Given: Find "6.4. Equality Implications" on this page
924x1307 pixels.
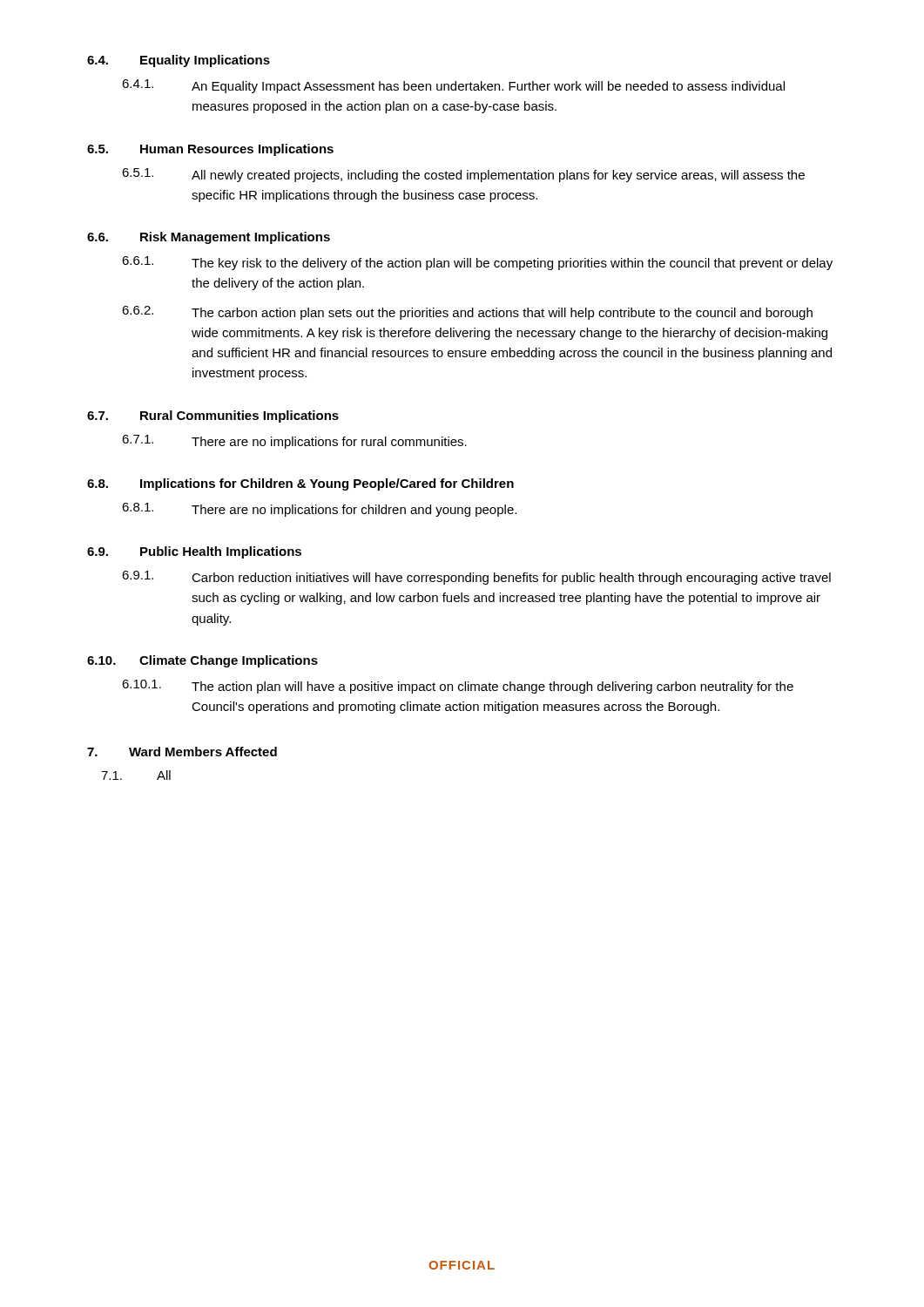Looking at the screenshot, I should [179, 60].
